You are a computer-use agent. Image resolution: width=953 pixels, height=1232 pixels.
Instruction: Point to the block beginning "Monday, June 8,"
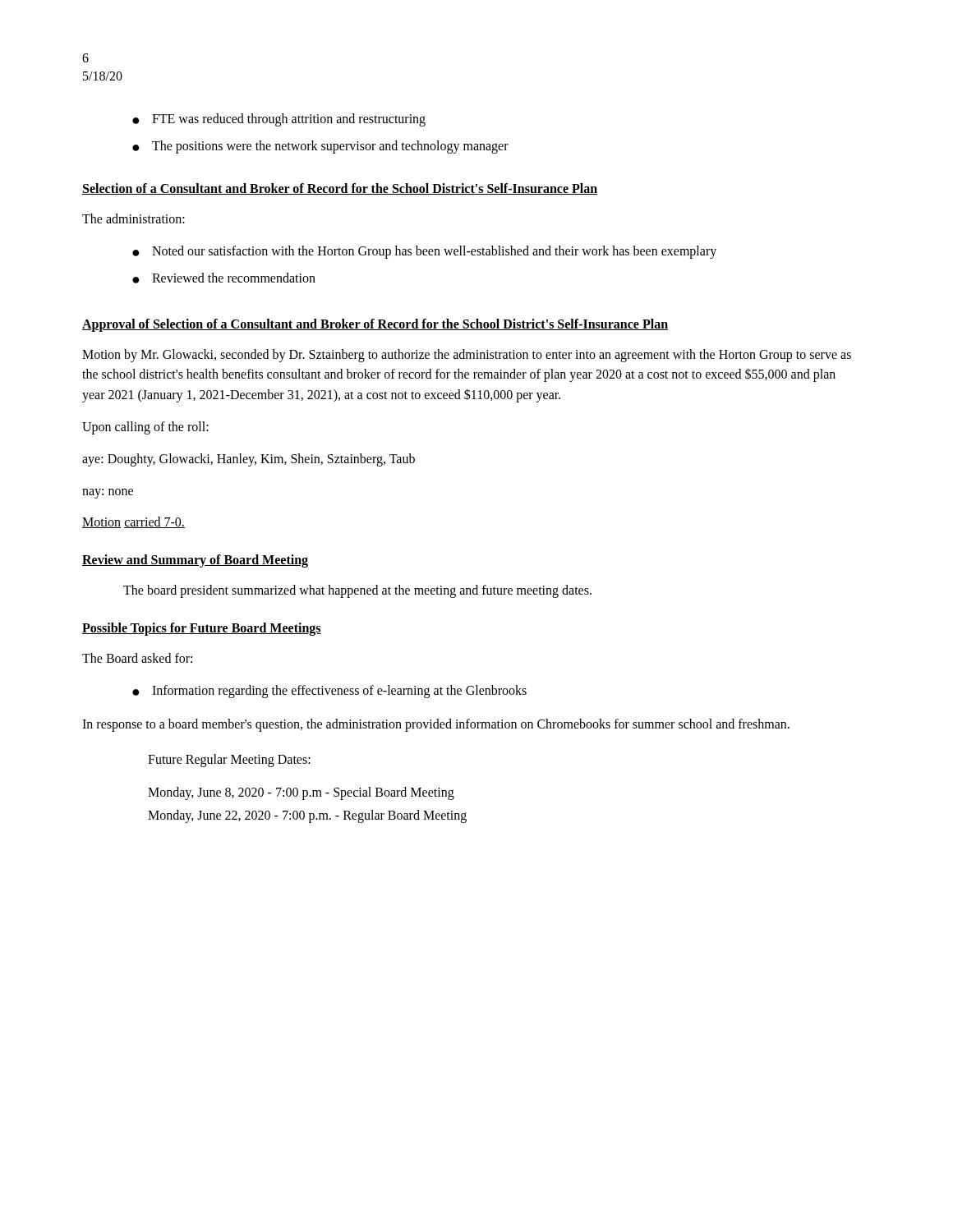(307, 804)
